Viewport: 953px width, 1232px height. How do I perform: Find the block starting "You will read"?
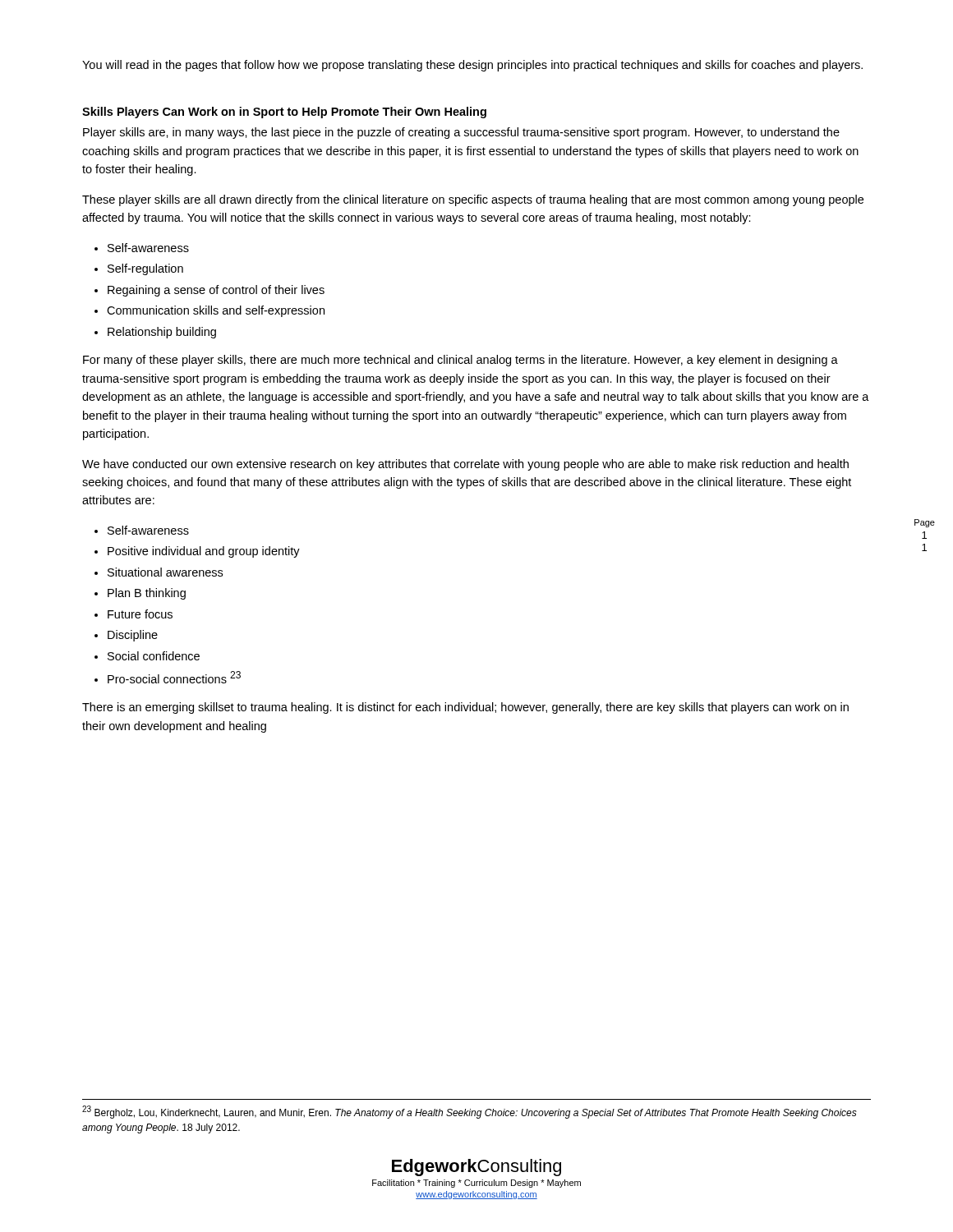tap(473, 65)
